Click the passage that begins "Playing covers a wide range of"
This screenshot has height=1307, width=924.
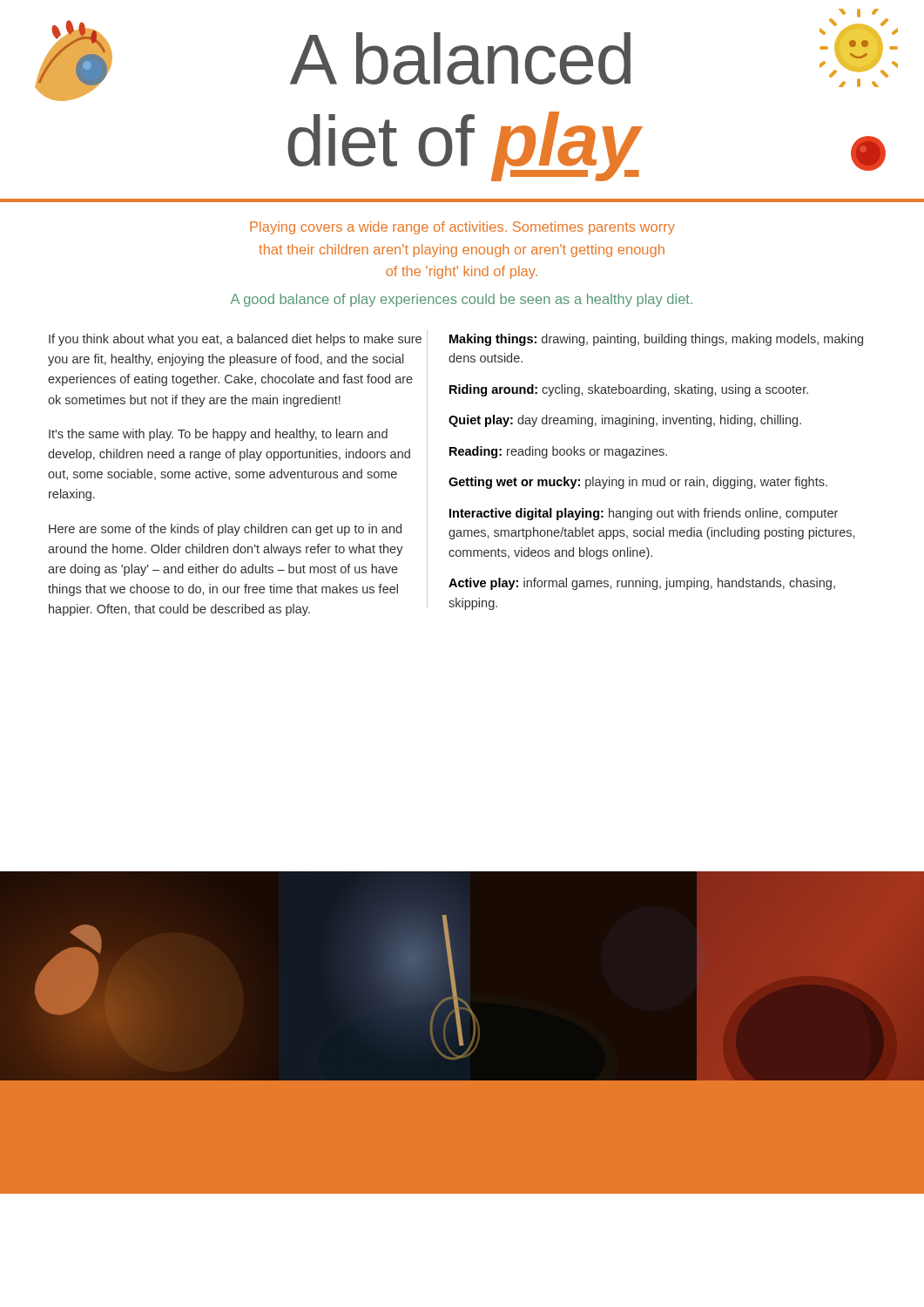coord(462,263)
